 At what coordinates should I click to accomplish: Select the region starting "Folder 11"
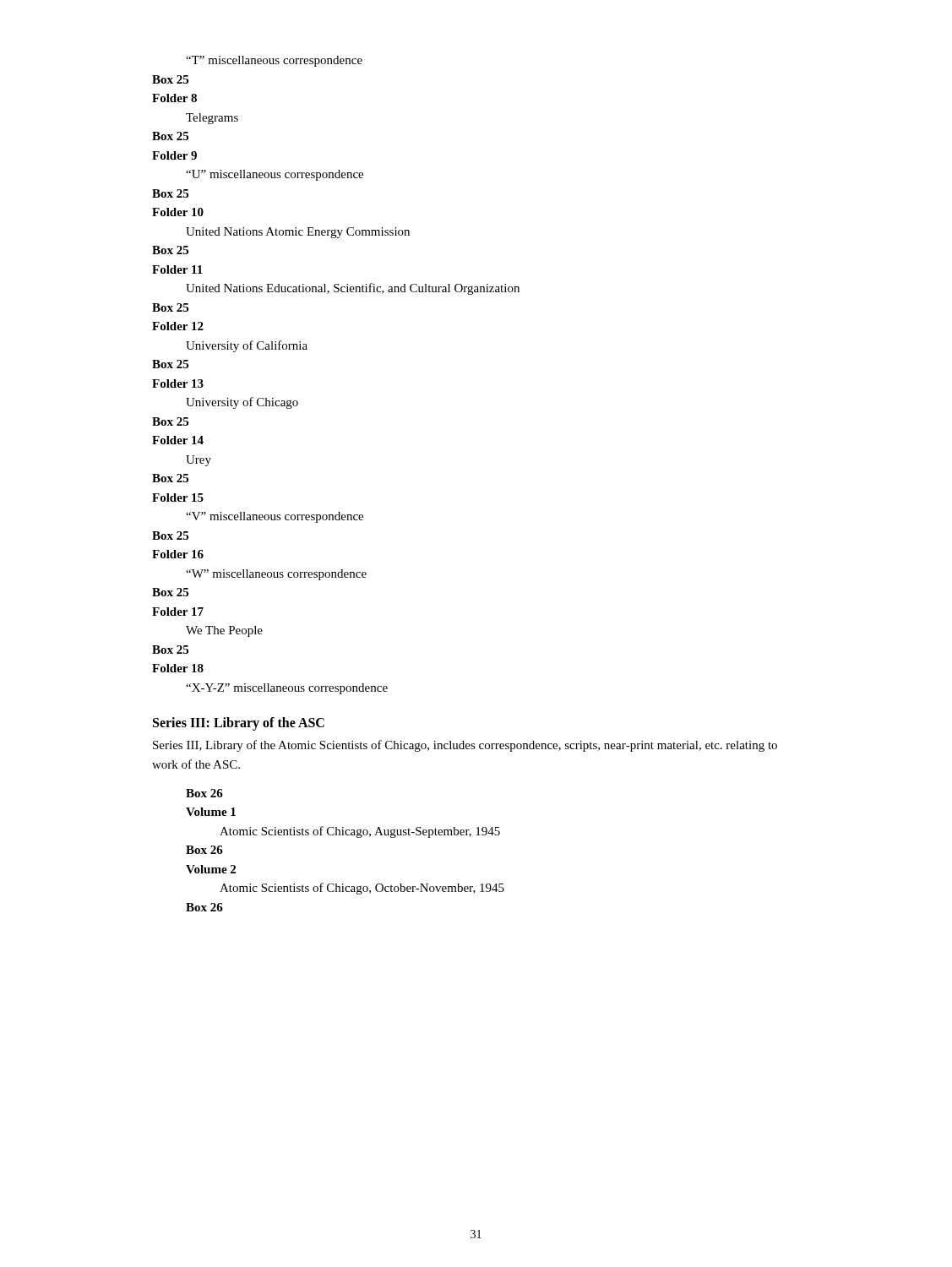(x=177, y=269)
